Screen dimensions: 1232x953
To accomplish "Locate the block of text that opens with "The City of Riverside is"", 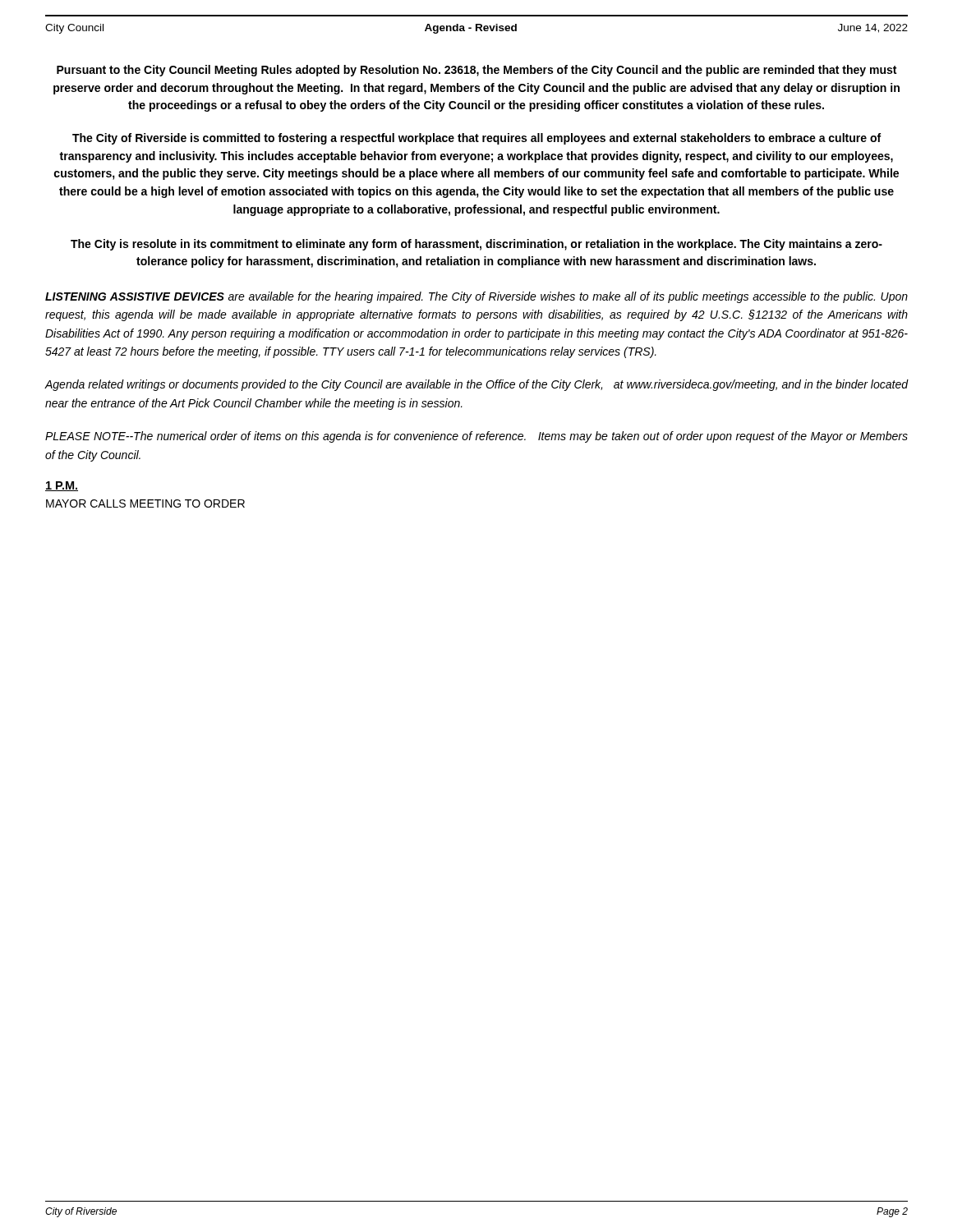I will click(476, 174).
